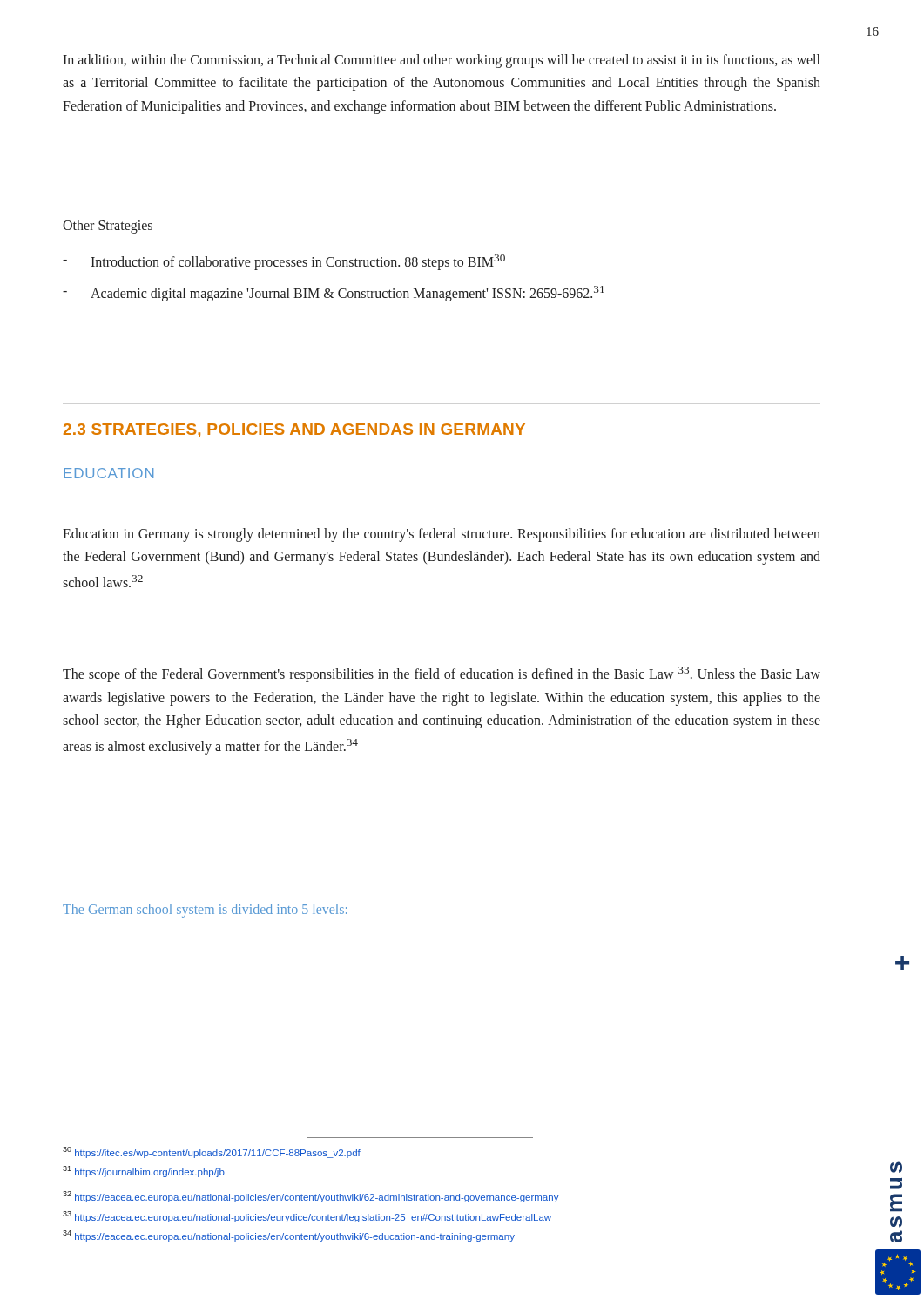Find the footnote with the text "34 https://eacea.ec.europa.eu/national-policies/en/content/youthwiki/6-education-and-training-germany"
The width and height of the screenshot is (924, 1307).
pyautogui.click(x=289, y=1235)
